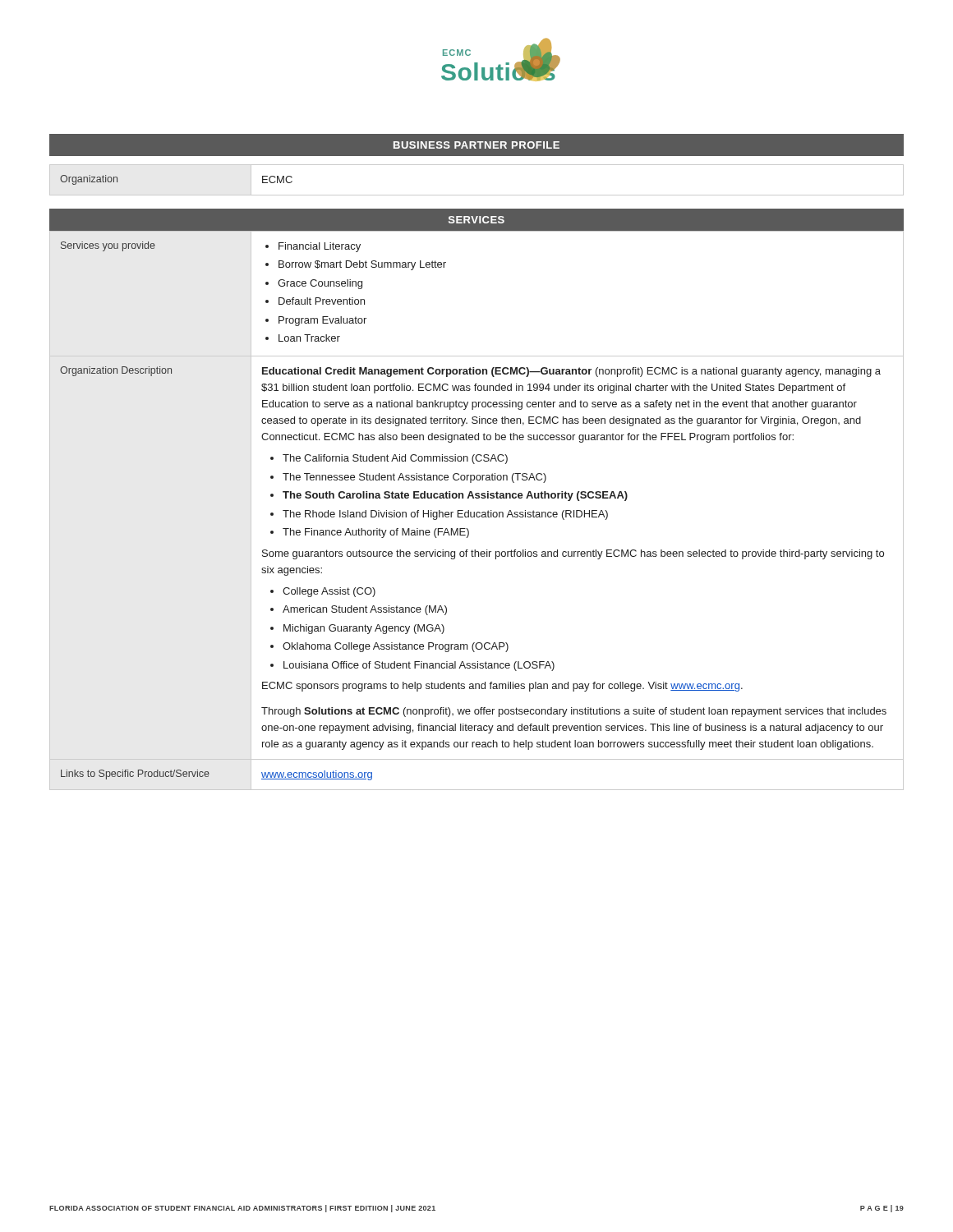Locate the table with the text "Services you provide"
The width and height of the screenshot is (953, 1232).
tap(476, 510)
